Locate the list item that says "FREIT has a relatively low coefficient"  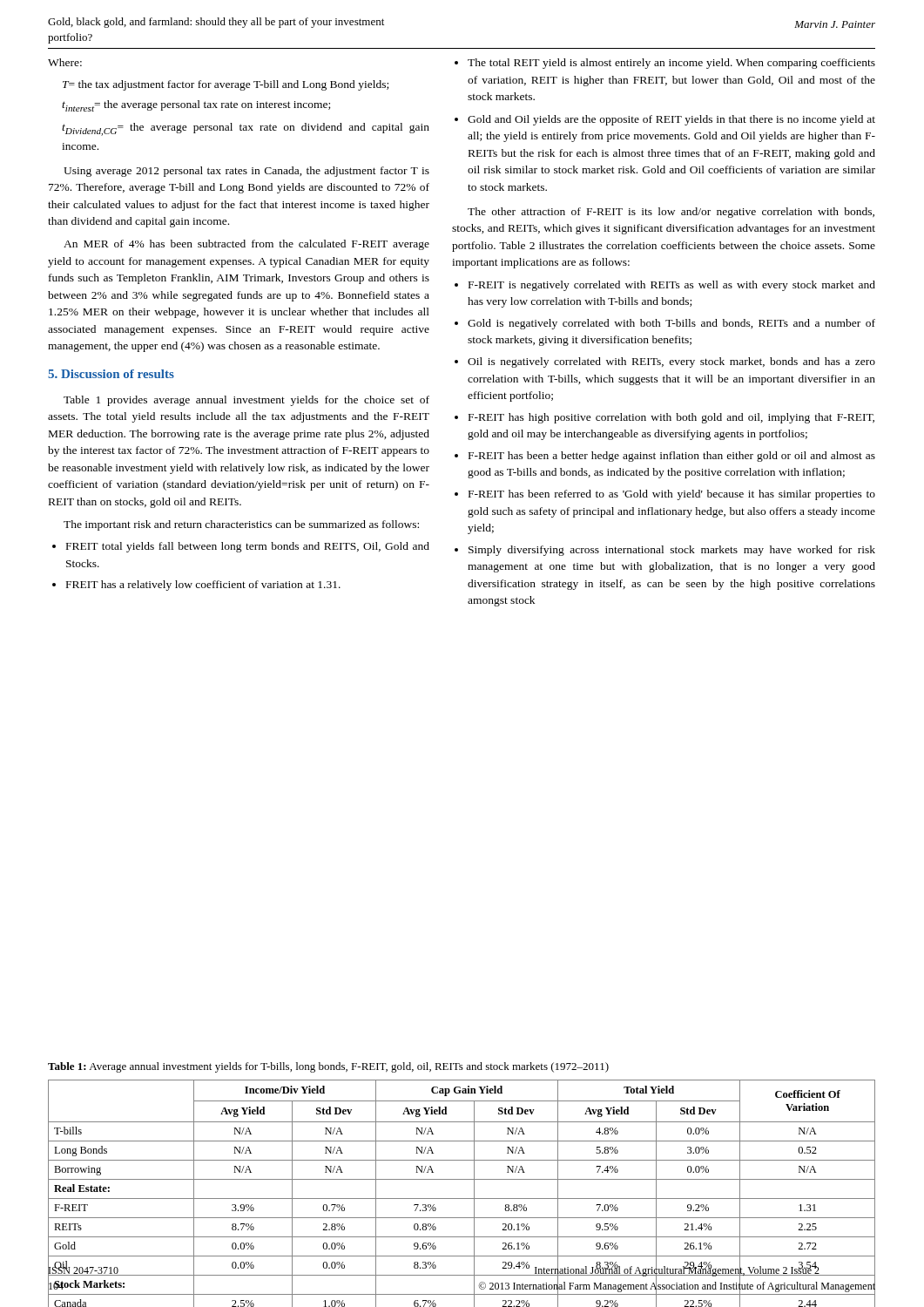click(247, 585)
